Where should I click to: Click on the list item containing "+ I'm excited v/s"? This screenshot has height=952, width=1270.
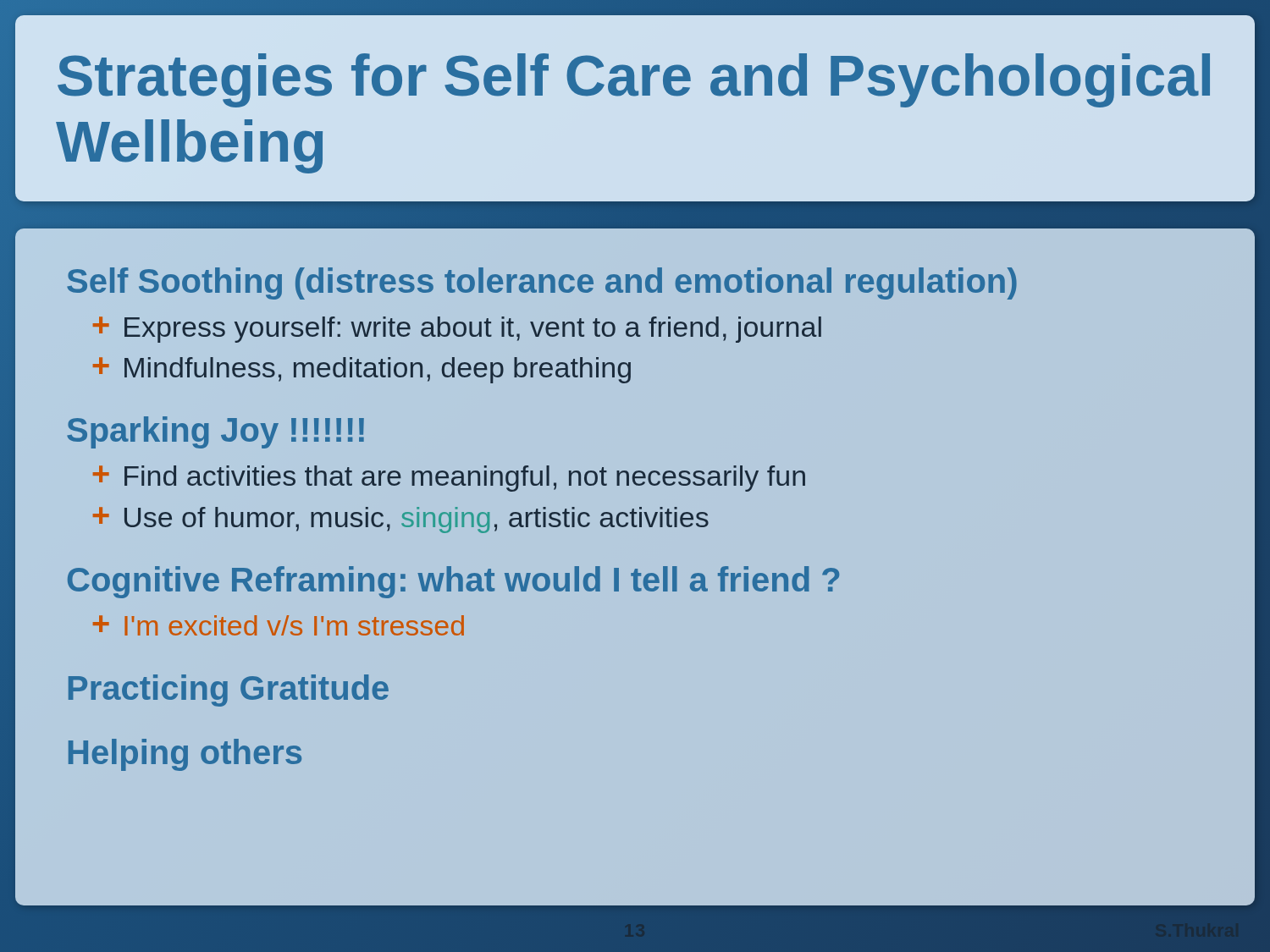[279, 625]
